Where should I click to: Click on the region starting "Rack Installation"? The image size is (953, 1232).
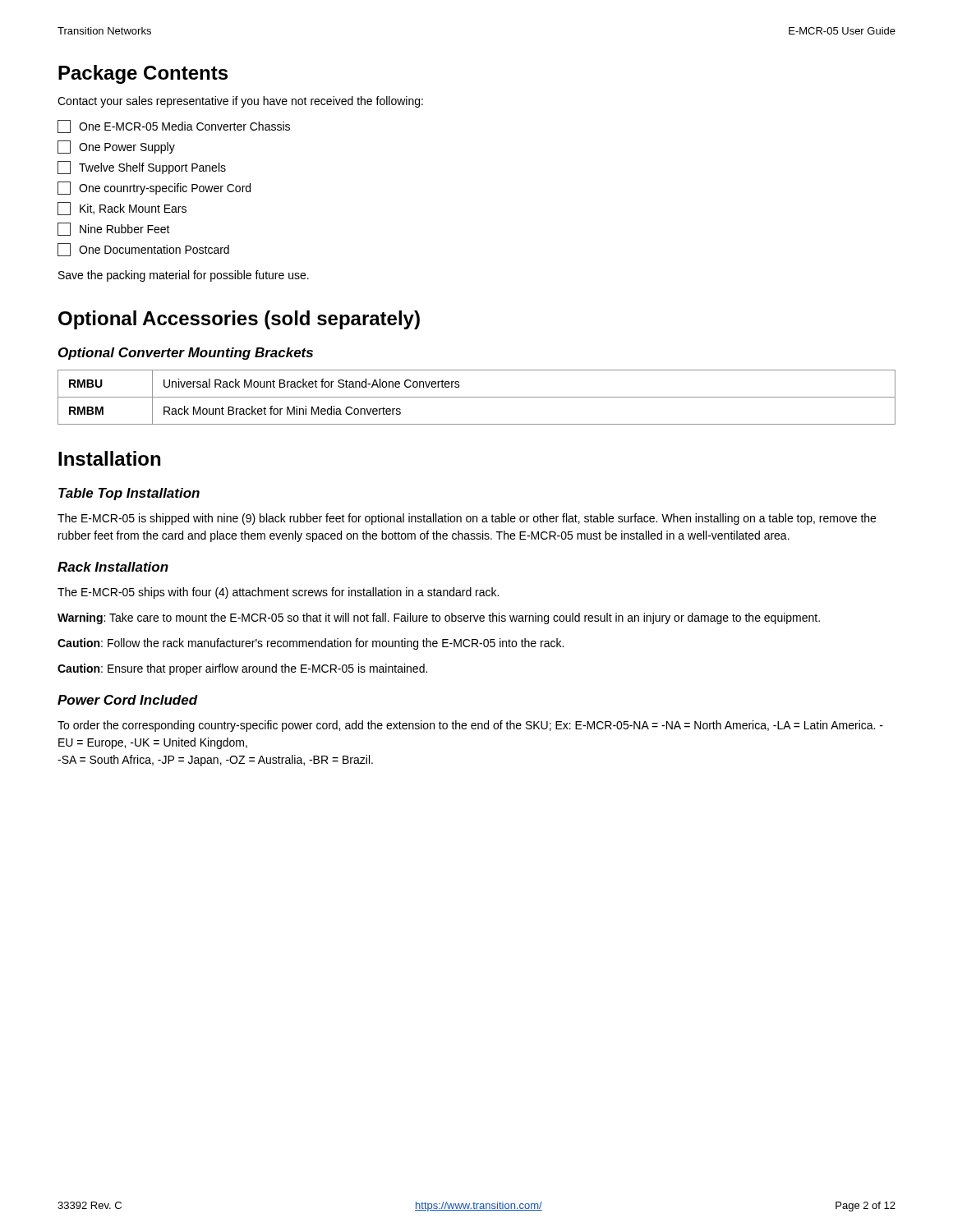[113, 567]
